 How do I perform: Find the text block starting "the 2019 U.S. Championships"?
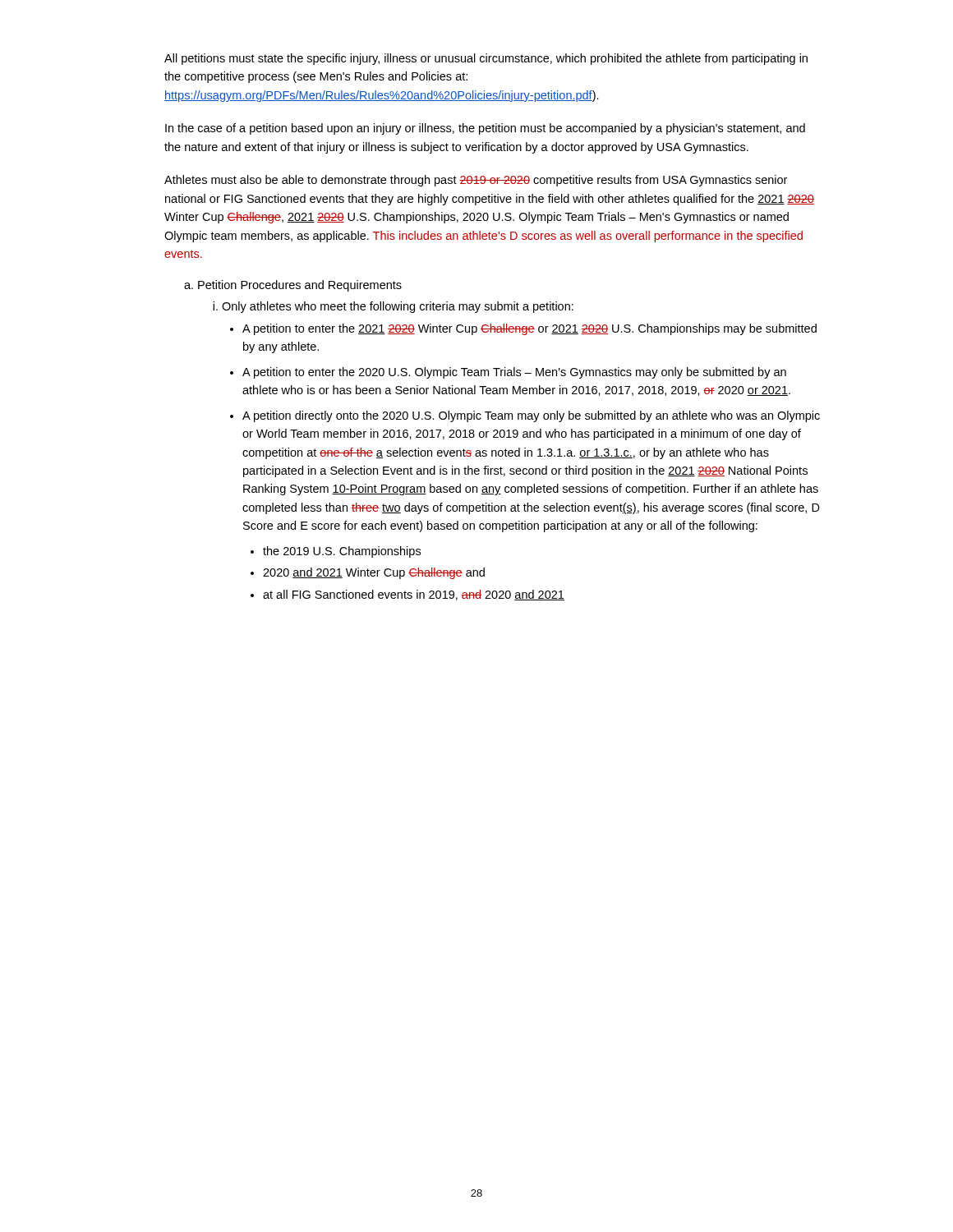click(x=342, y=551)
